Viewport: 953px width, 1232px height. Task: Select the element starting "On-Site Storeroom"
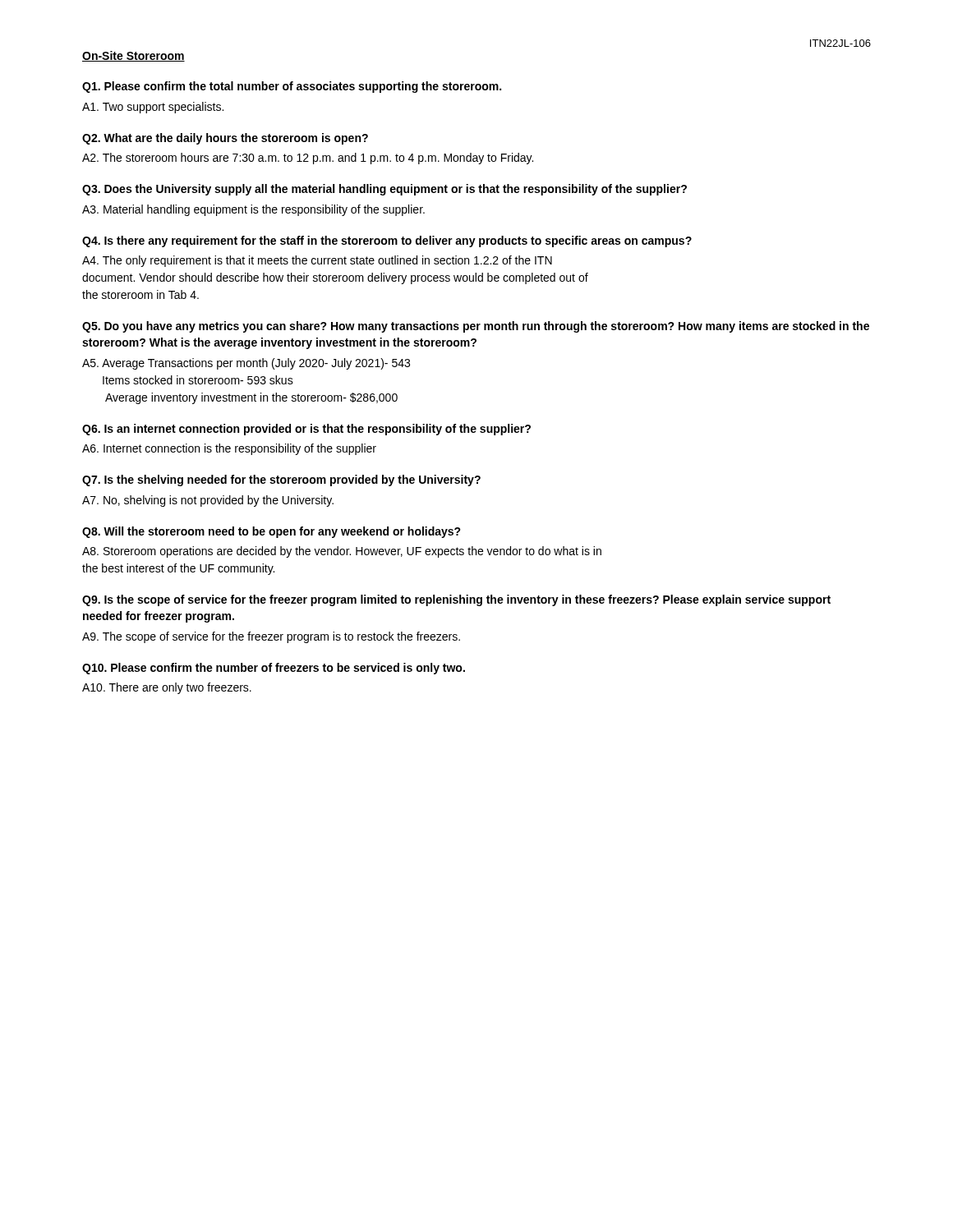tap(133, 56)
